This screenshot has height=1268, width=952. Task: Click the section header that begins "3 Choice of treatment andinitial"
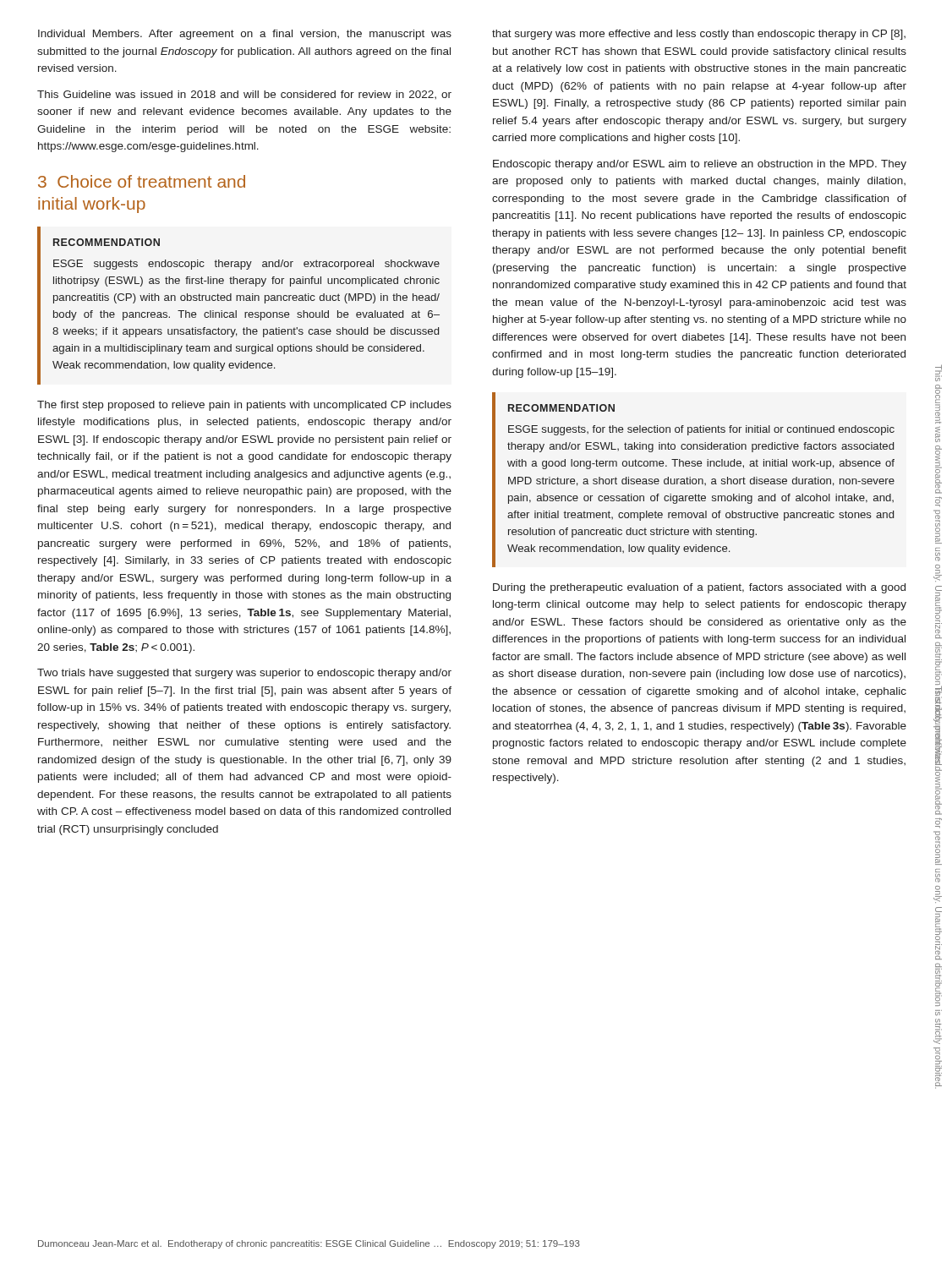click(x=244, y=193)
